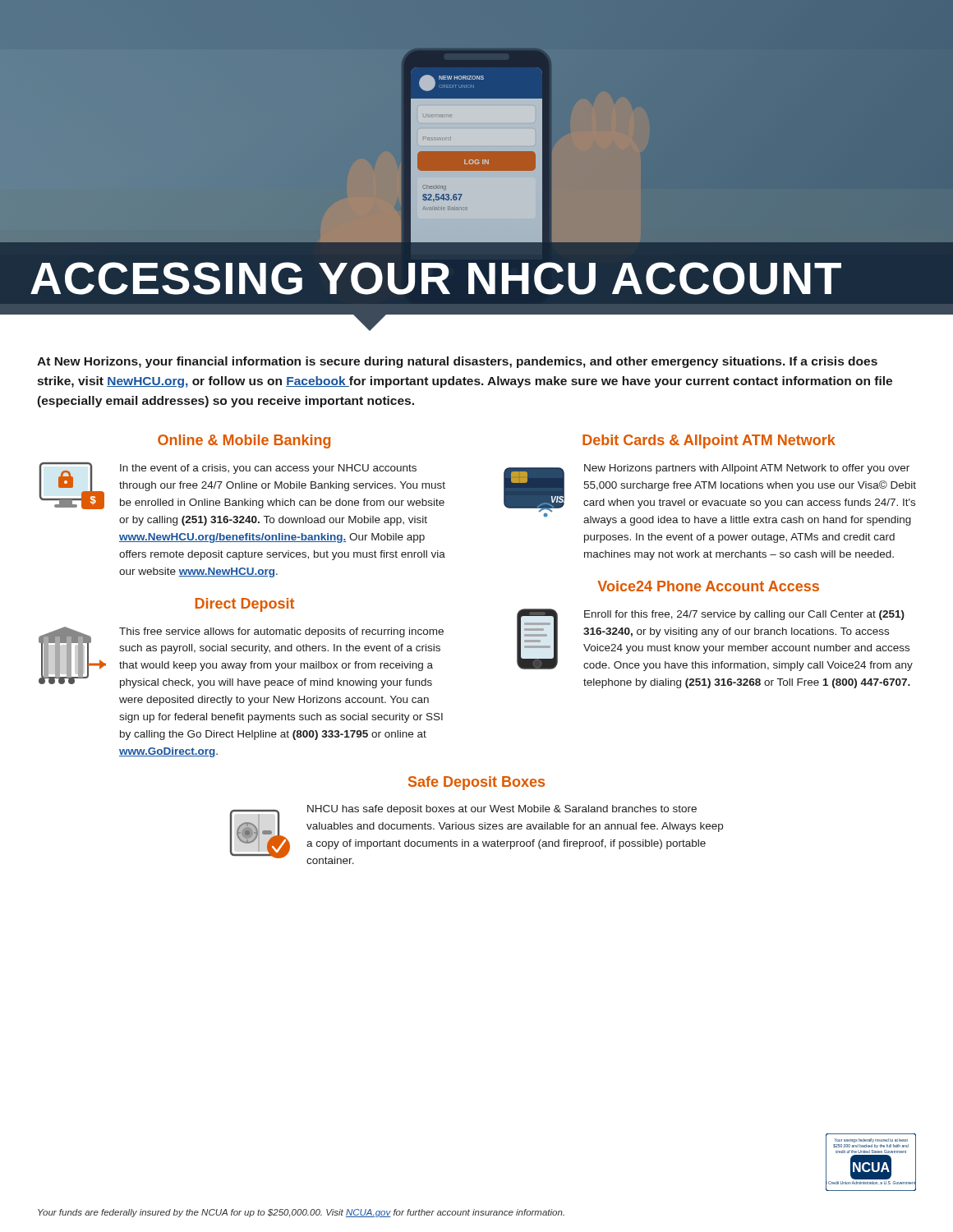Locate the passage starting "NHCU has safe deposit boxes at our"
This screenshot has width=953, height=1232.
click(x=515, y=834)
